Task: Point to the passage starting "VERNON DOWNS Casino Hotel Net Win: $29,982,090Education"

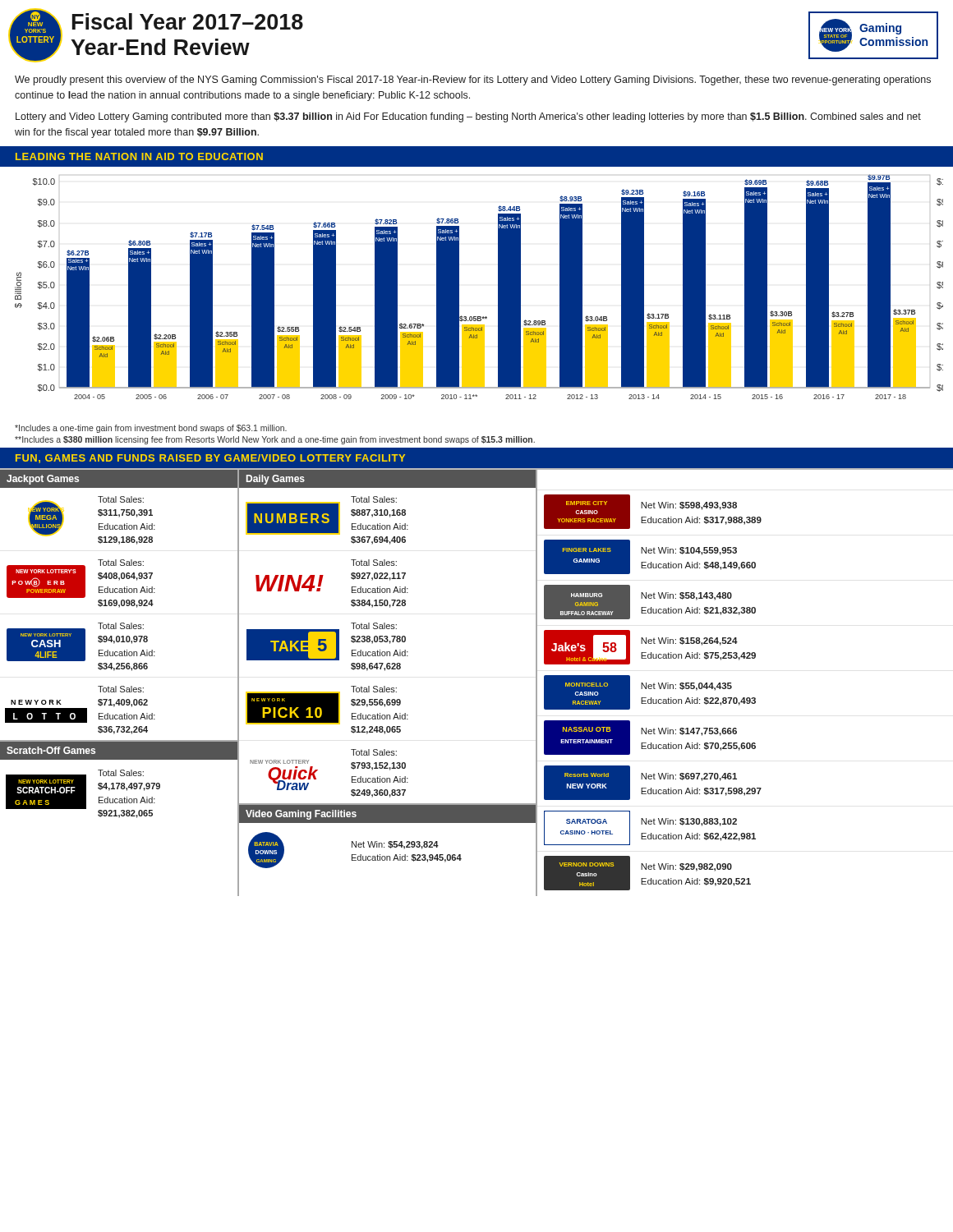Action: [x=647, y=874]
